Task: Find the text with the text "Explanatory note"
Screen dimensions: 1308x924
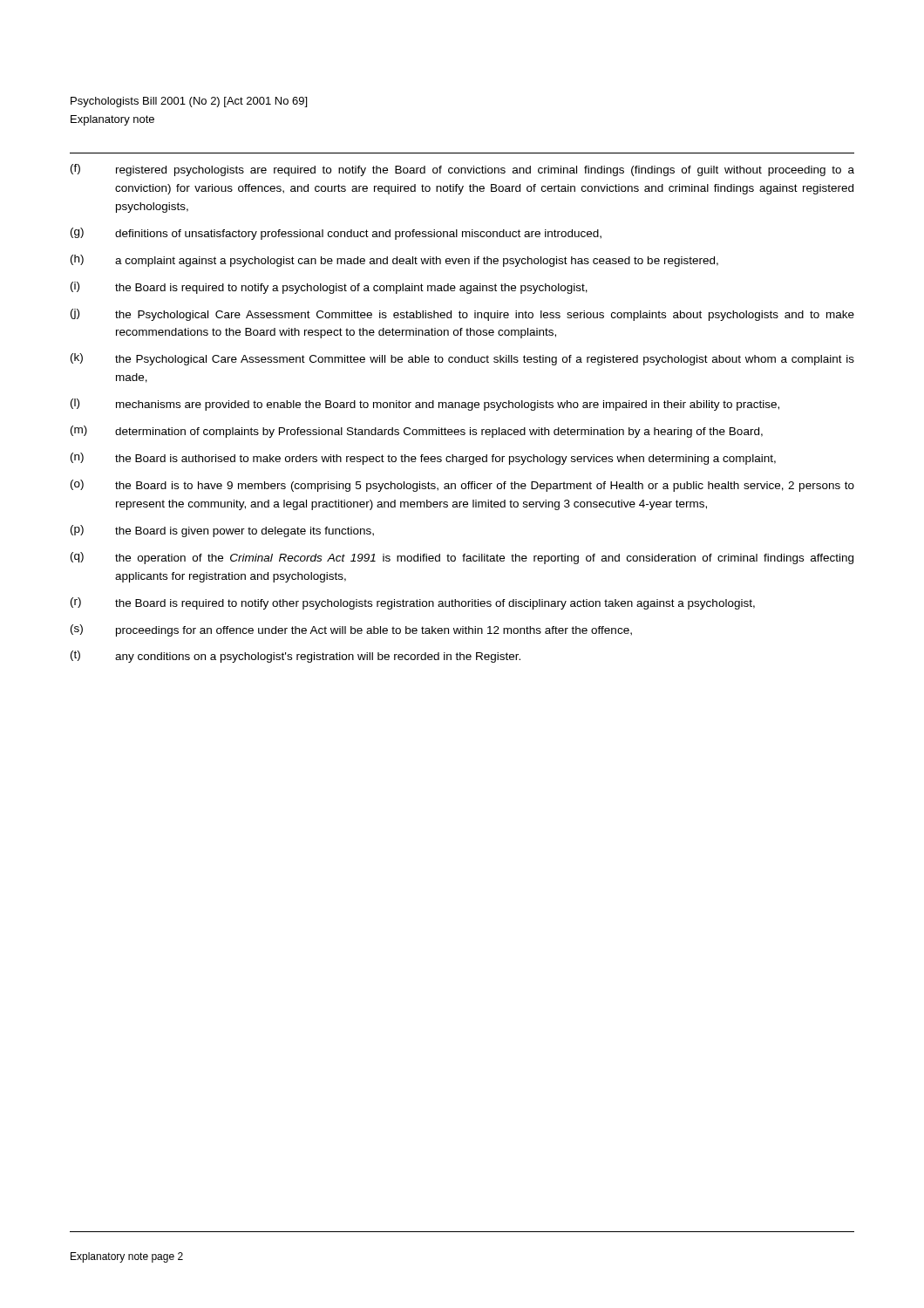Action: pos(112,119)
